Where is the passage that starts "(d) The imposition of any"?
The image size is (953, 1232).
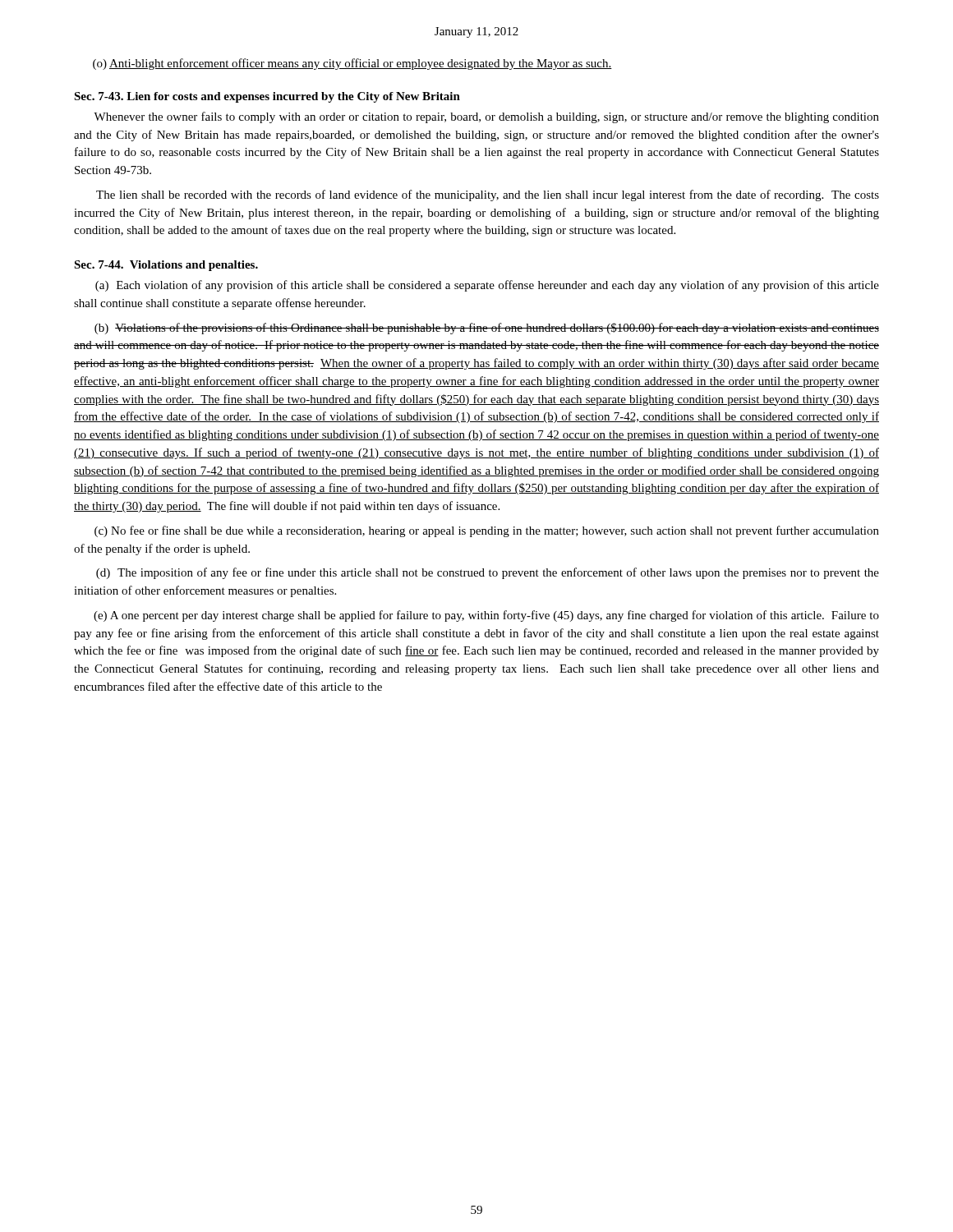coord(476,582)
